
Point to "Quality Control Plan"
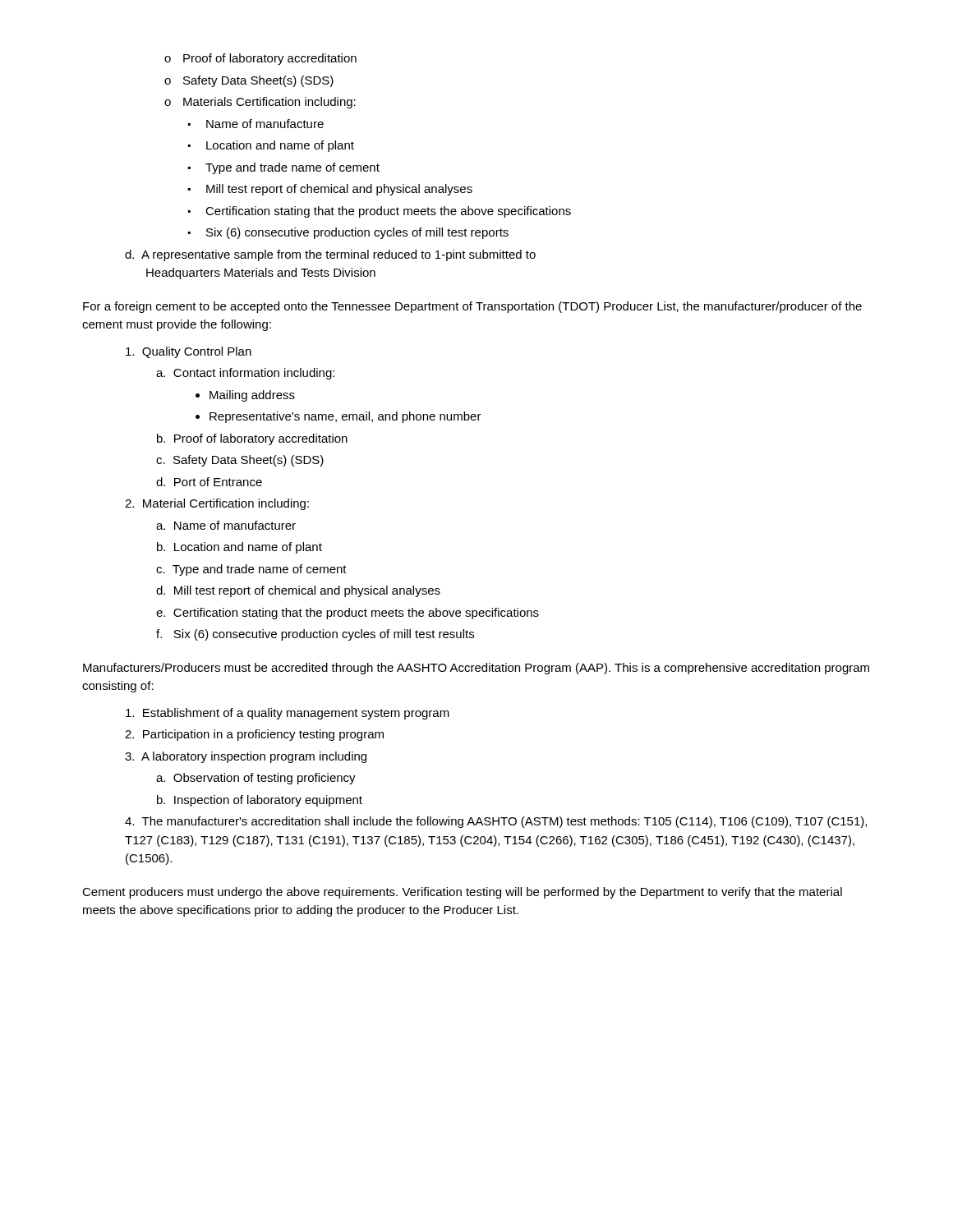[x=188, y=351]
